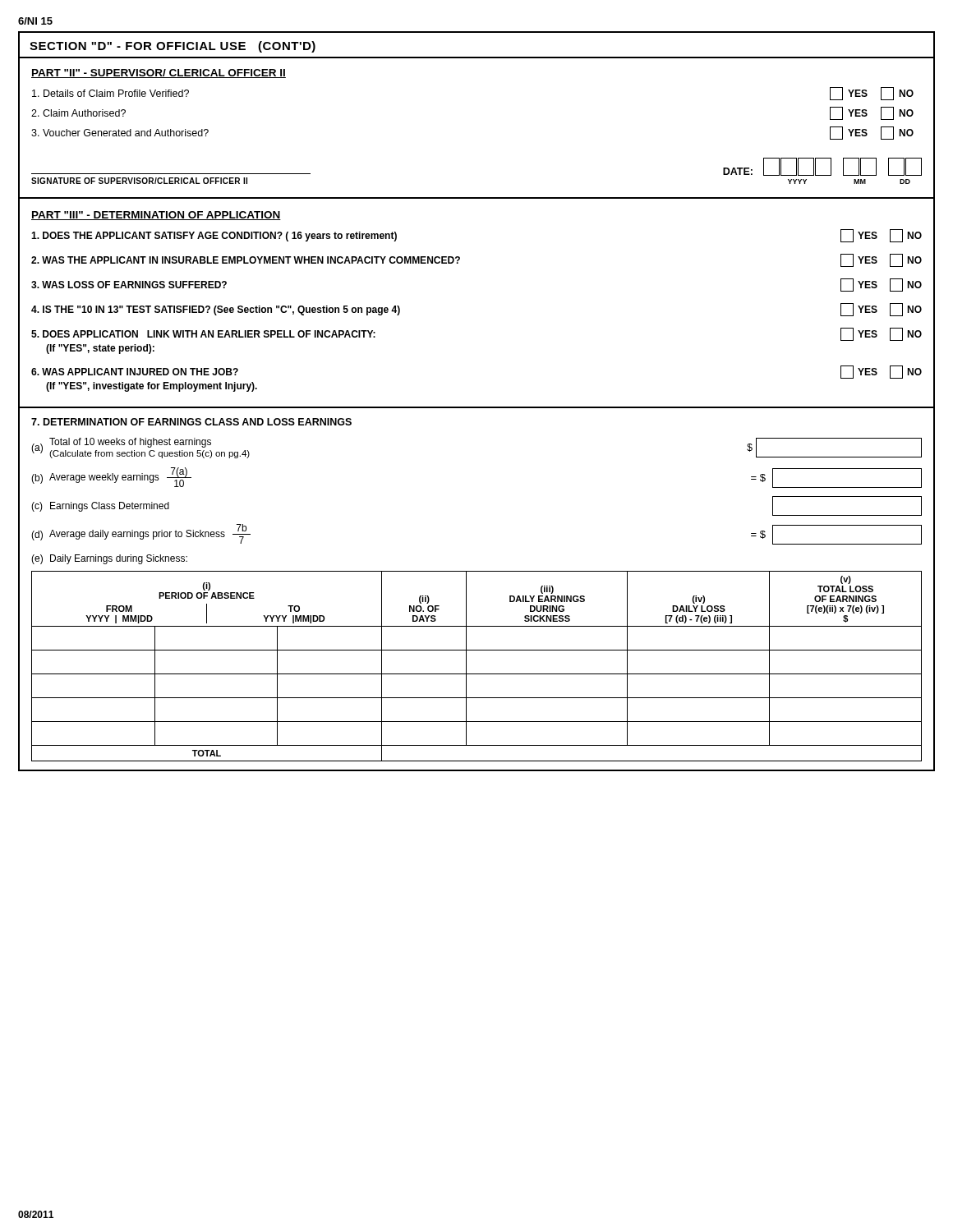Where does it say "(e) Daily Earnings during Sickness:"?

476,559
